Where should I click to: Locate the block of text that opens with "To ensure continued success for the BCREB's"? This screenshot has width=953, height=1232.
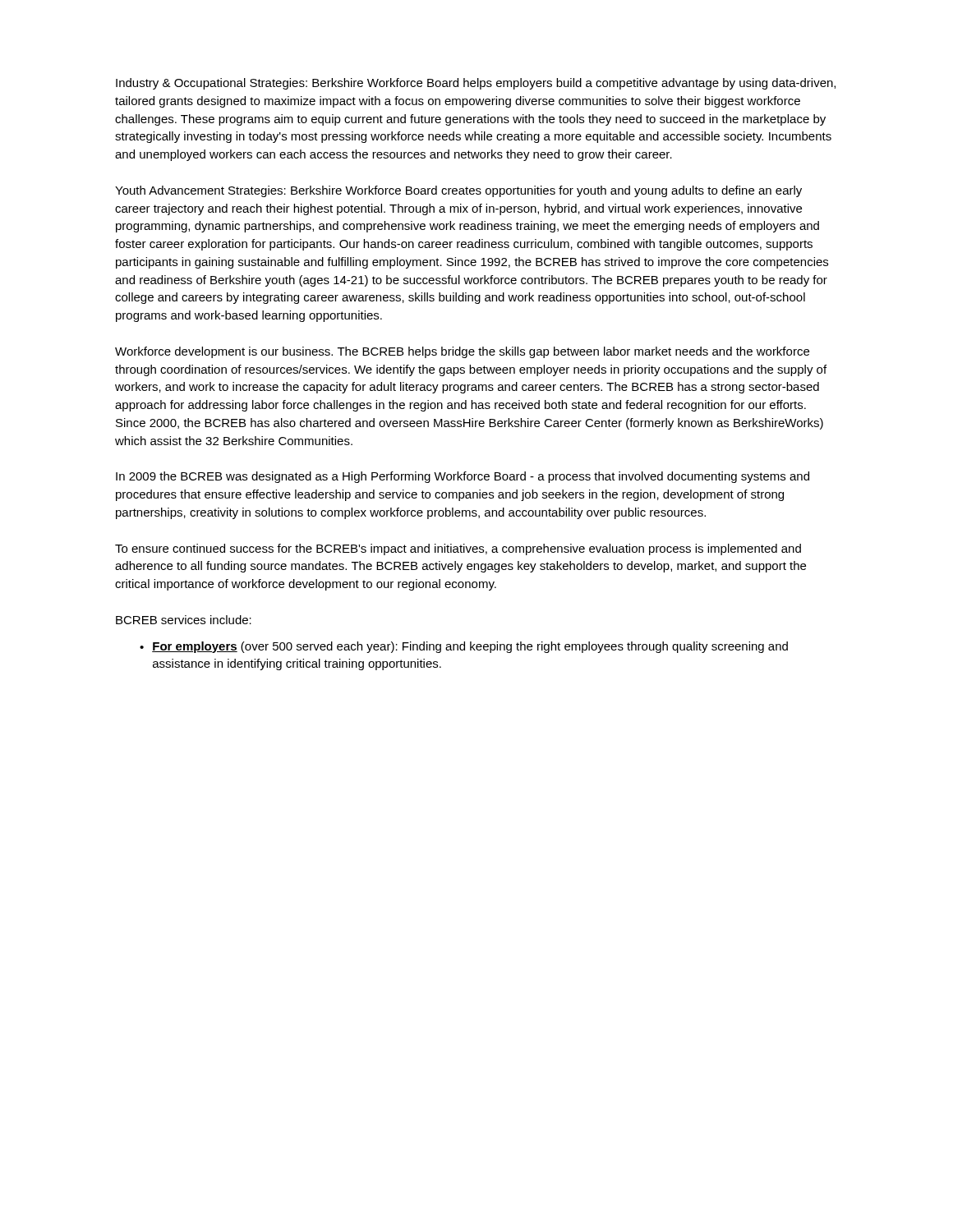point(461,566)
